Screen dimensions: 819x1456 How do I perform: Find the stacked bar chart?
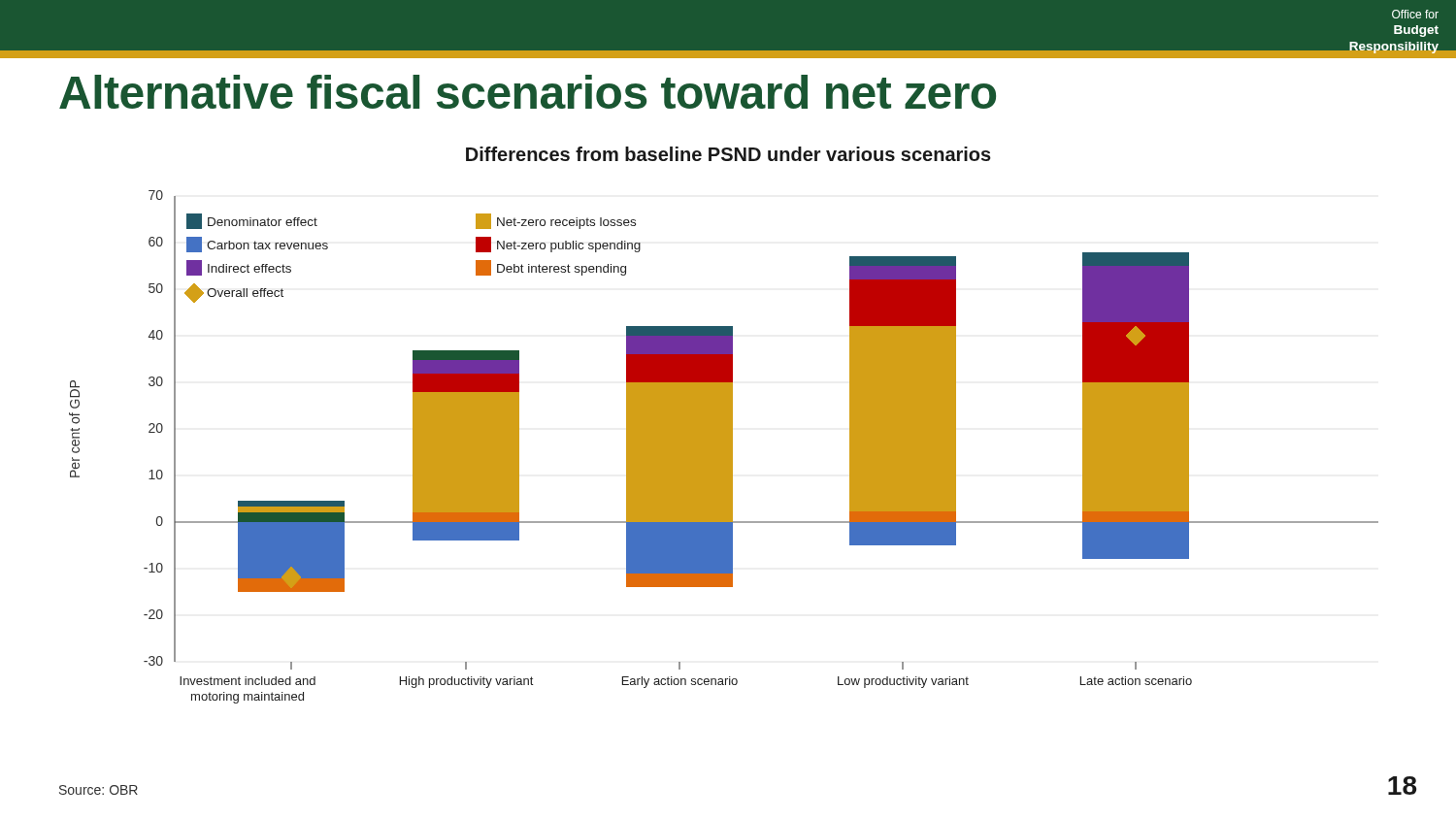(728, 448)
